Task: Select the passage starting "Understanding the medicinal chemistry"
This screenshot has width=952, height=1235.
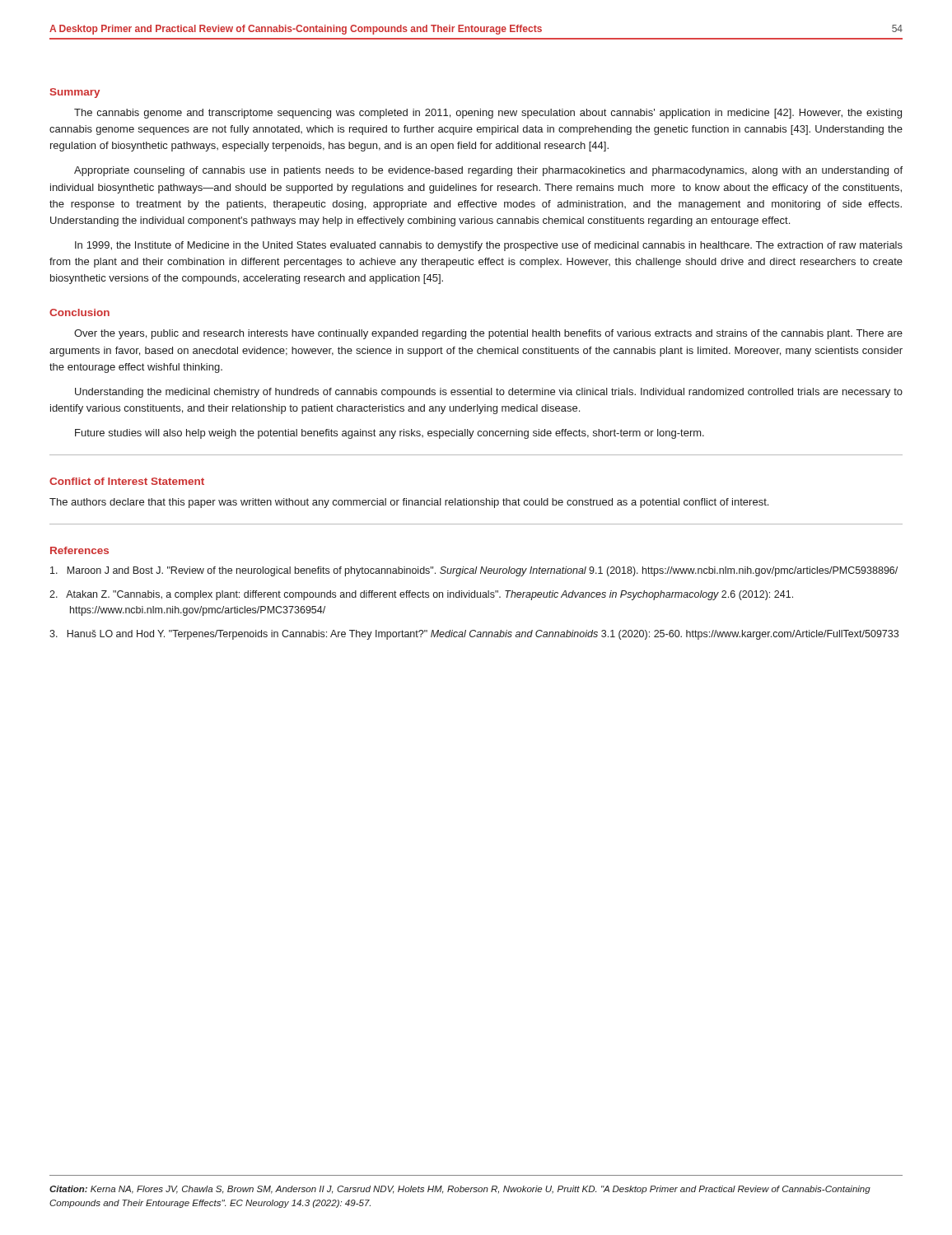Action: 476,400
